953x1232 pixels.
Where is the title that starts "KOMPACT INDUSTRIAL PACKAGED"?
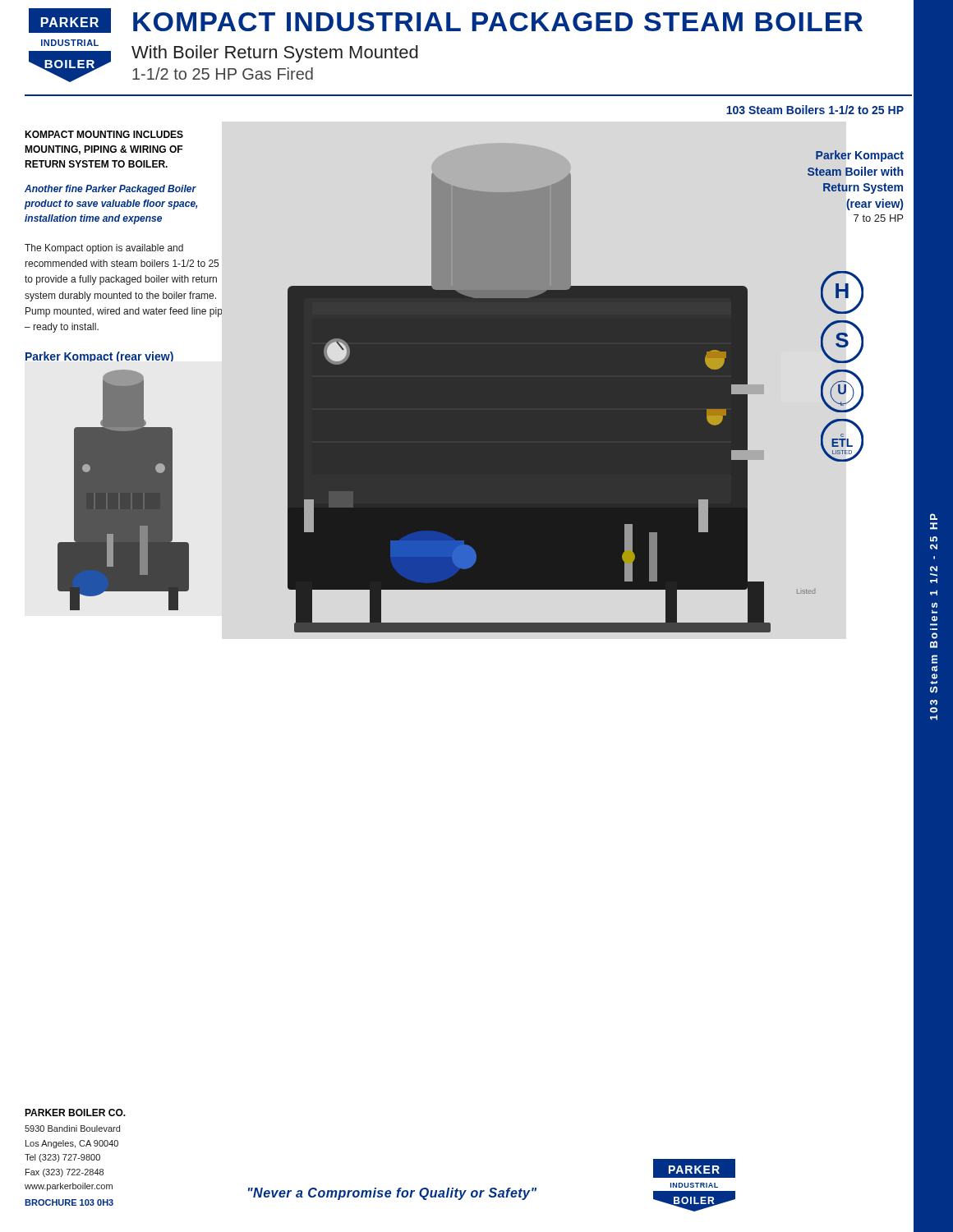point(498,22)
